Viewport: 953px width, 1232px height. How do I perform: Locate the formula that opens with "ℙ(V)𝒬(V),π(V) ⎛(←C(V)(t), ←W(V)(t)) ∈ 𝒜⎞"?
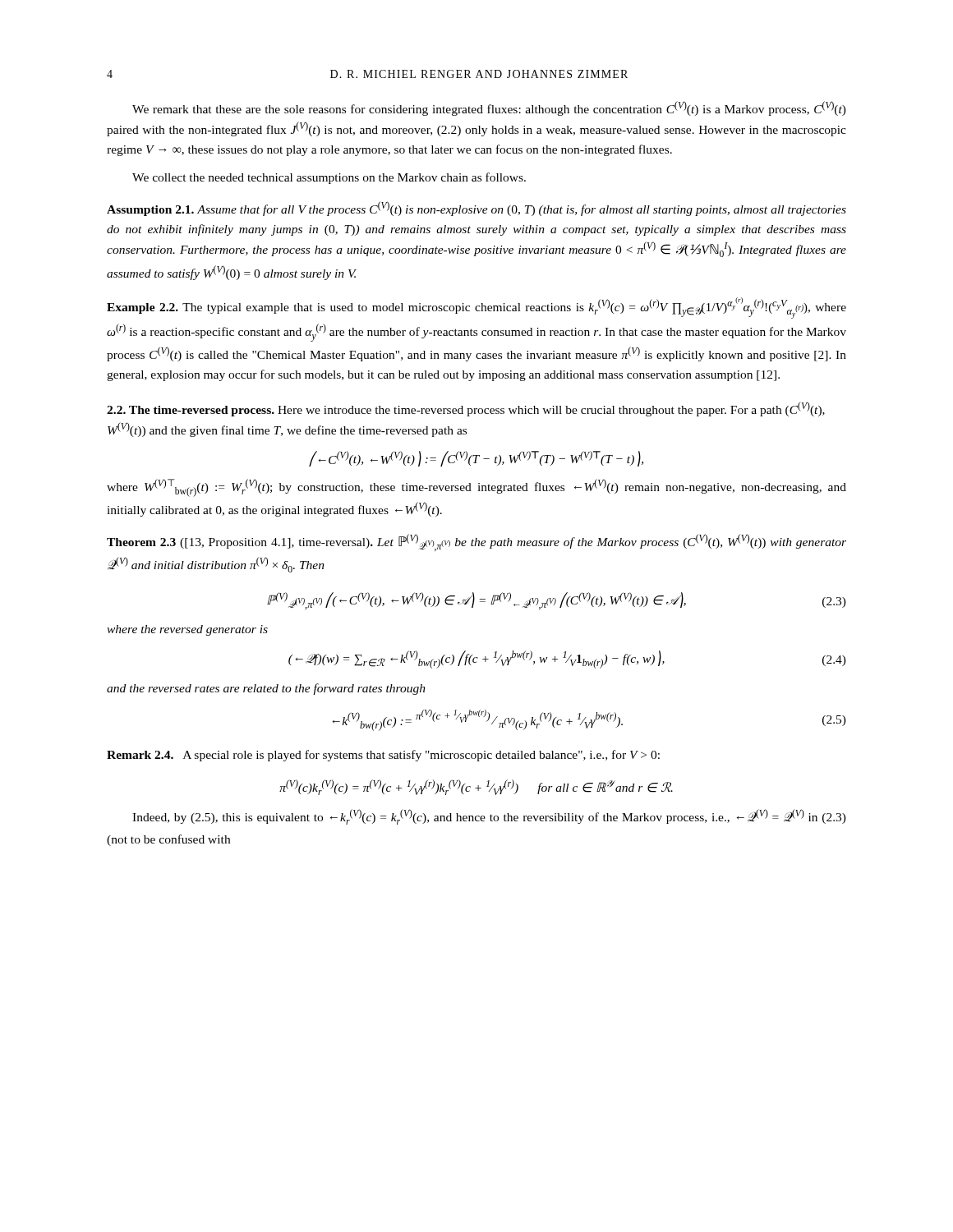(x=476, y=601)
